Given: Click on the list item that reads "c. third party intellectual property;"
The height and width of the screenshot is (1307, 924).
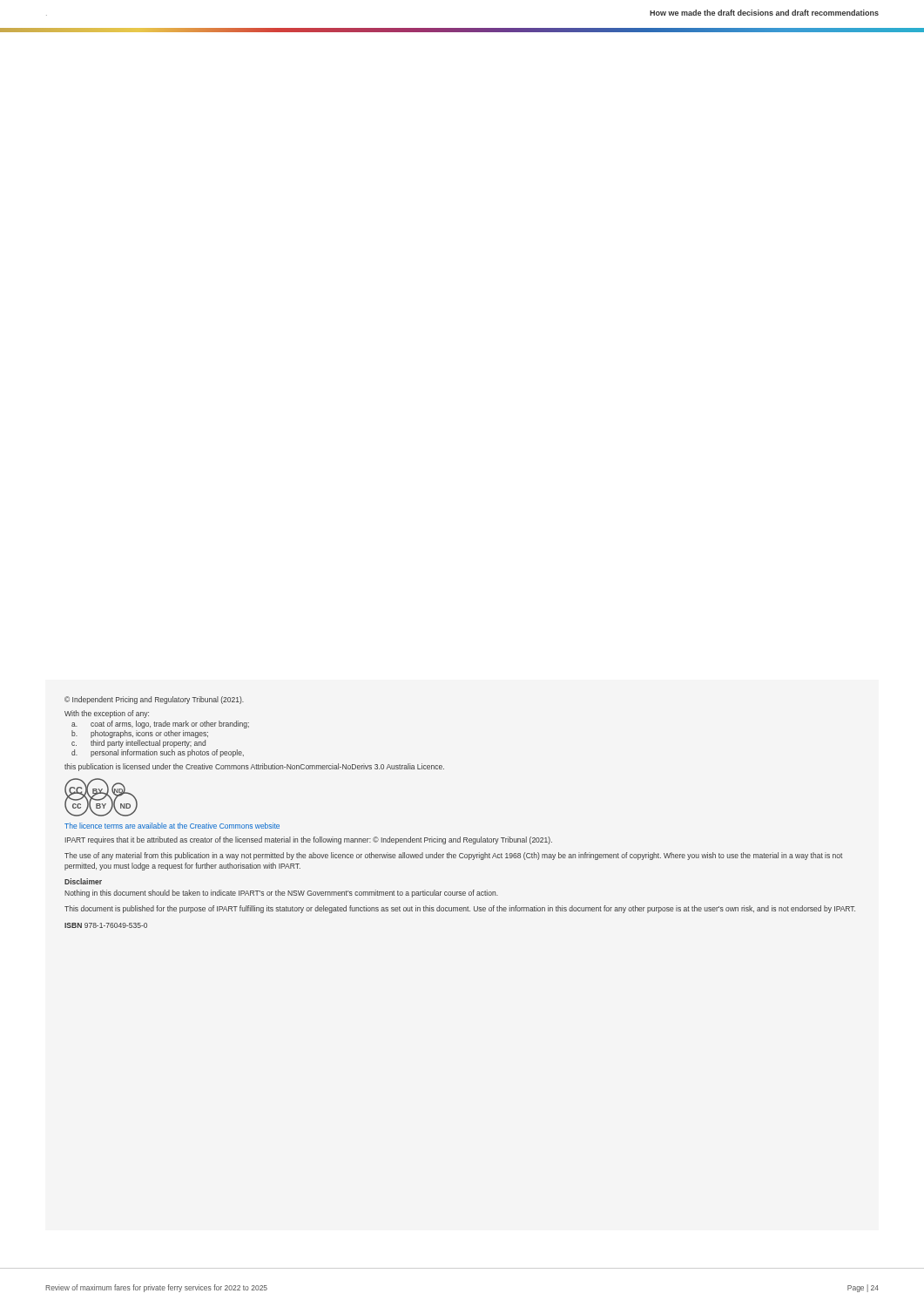Looking at the screenshot, I should tap(138, 744).
